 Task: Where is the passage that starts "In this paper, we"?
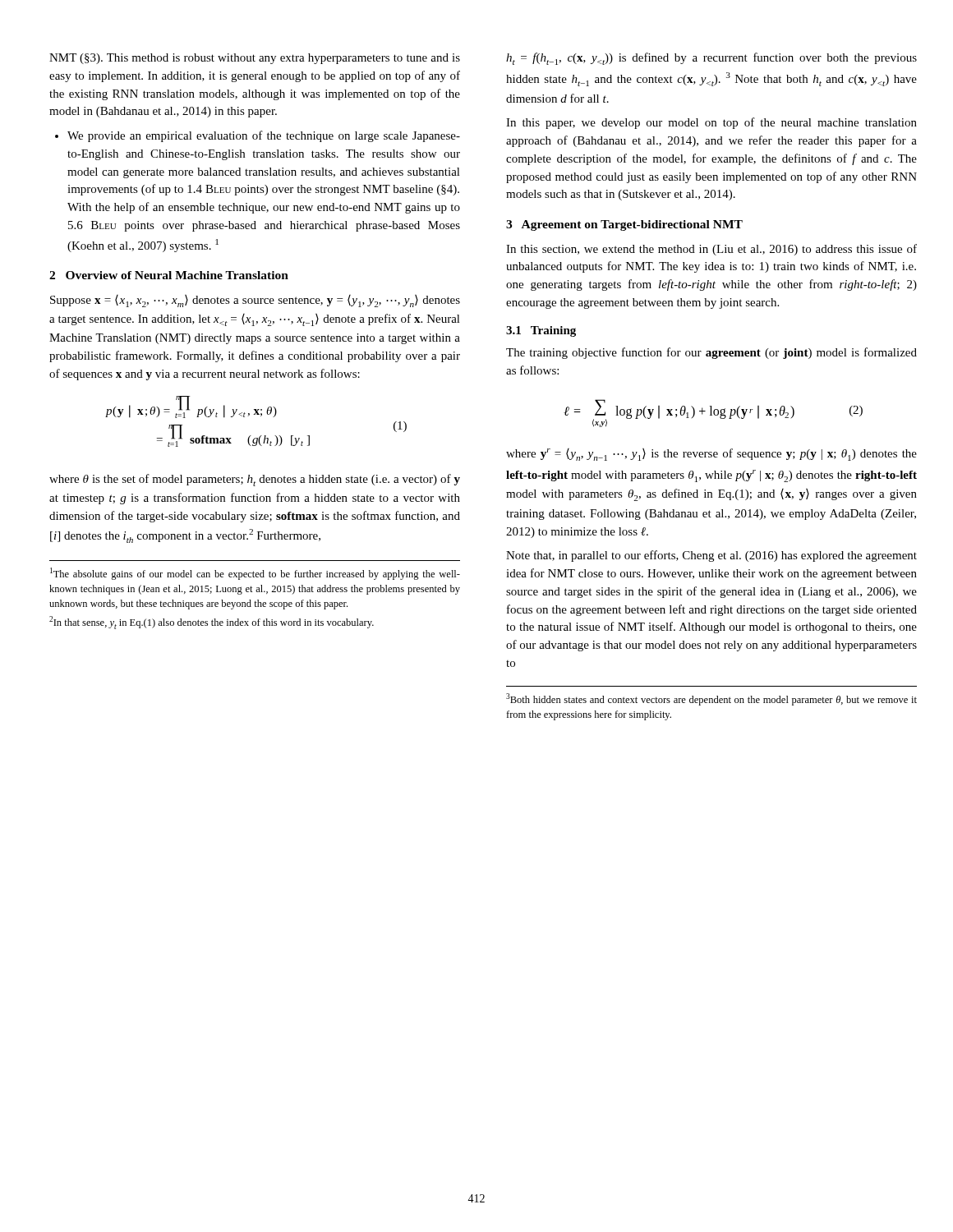click(711, 159)
